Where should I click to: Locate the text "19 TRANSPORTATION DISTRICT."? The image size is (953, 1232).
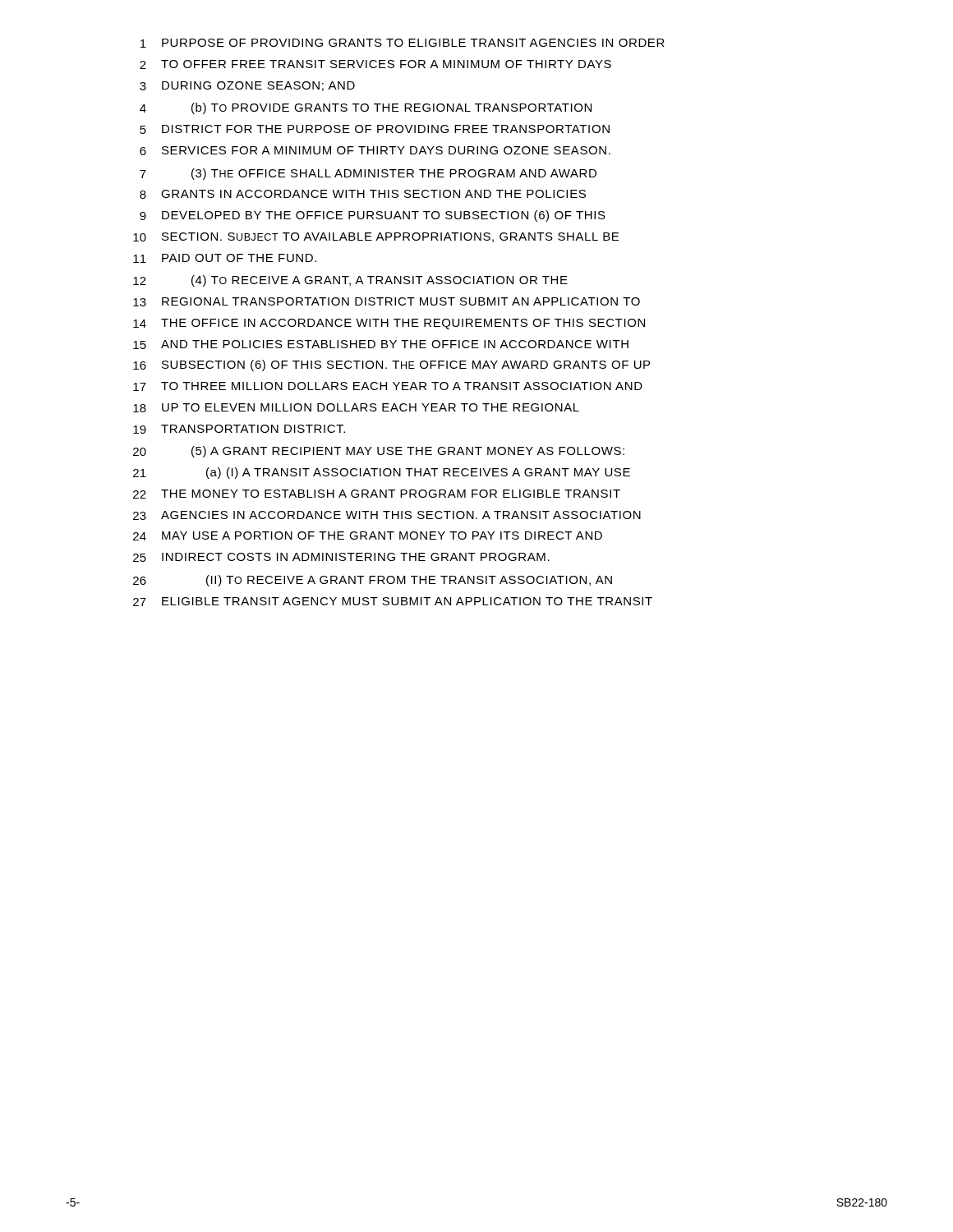[239, 429]
